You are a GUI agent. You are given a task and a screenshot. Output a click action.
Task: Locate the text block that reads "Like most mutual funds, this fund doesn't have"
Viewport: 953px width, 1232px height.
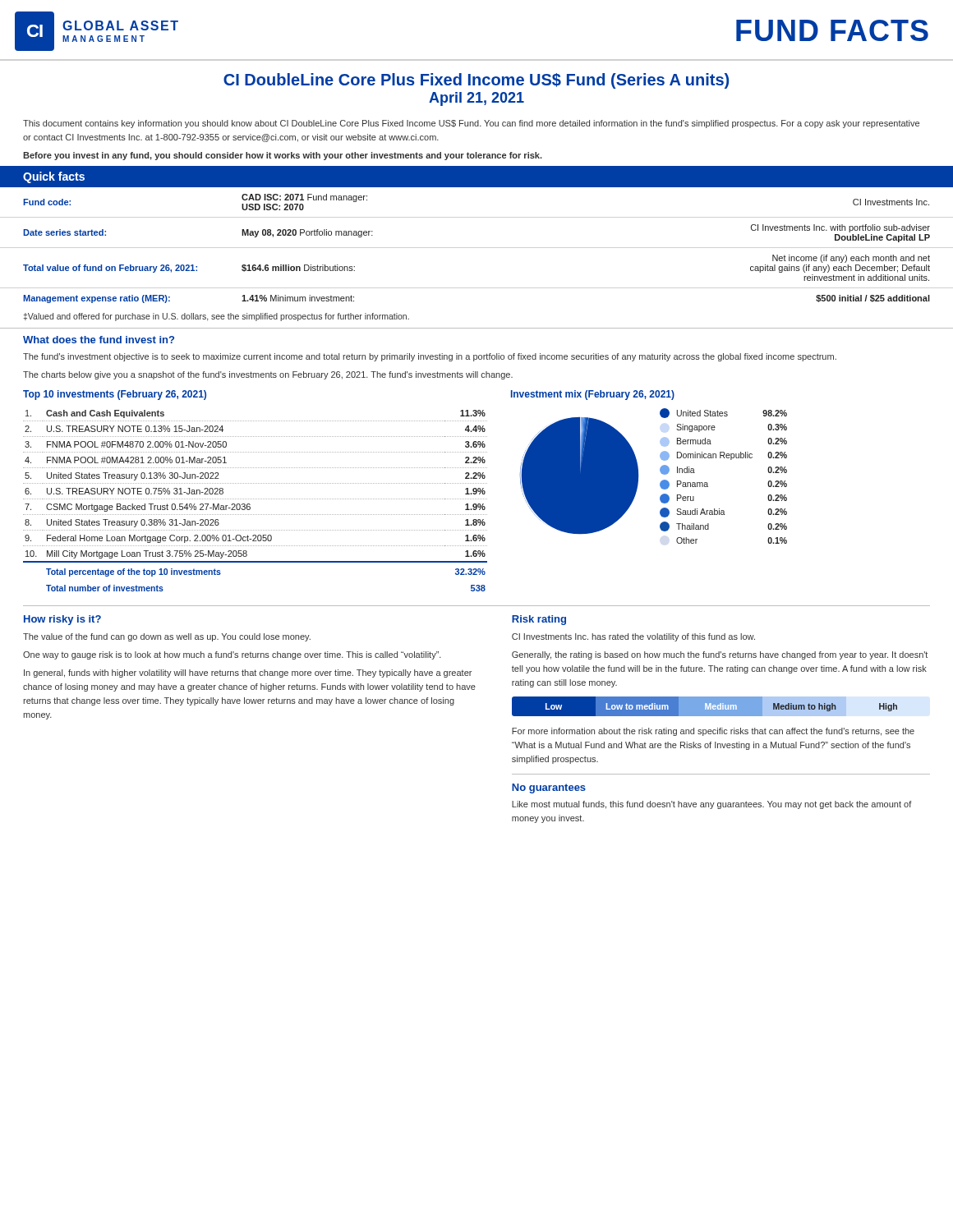(x=711, y=811)
